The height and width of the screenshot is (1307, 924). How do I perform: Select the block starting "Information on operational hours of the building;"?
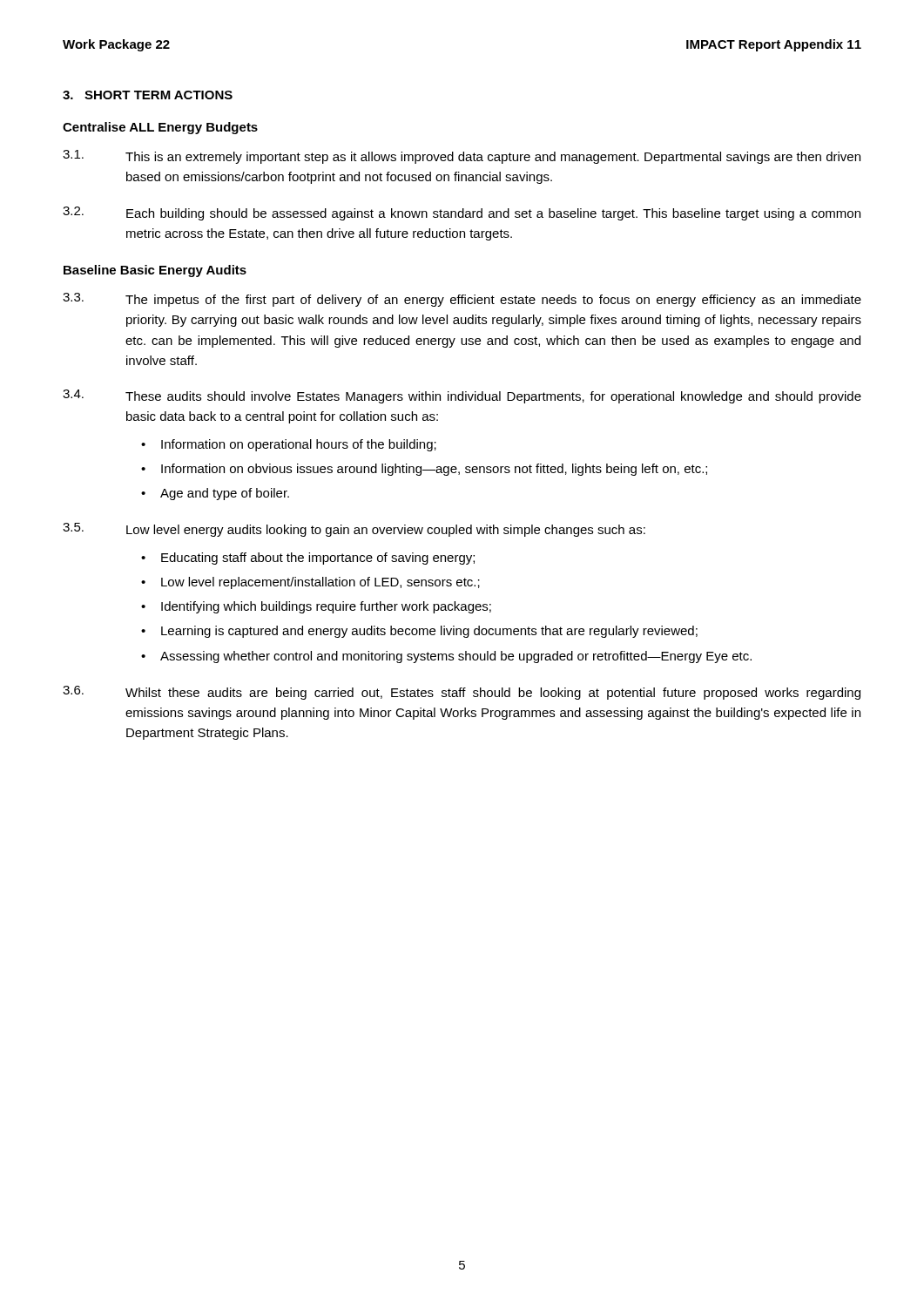coord(299,444)
